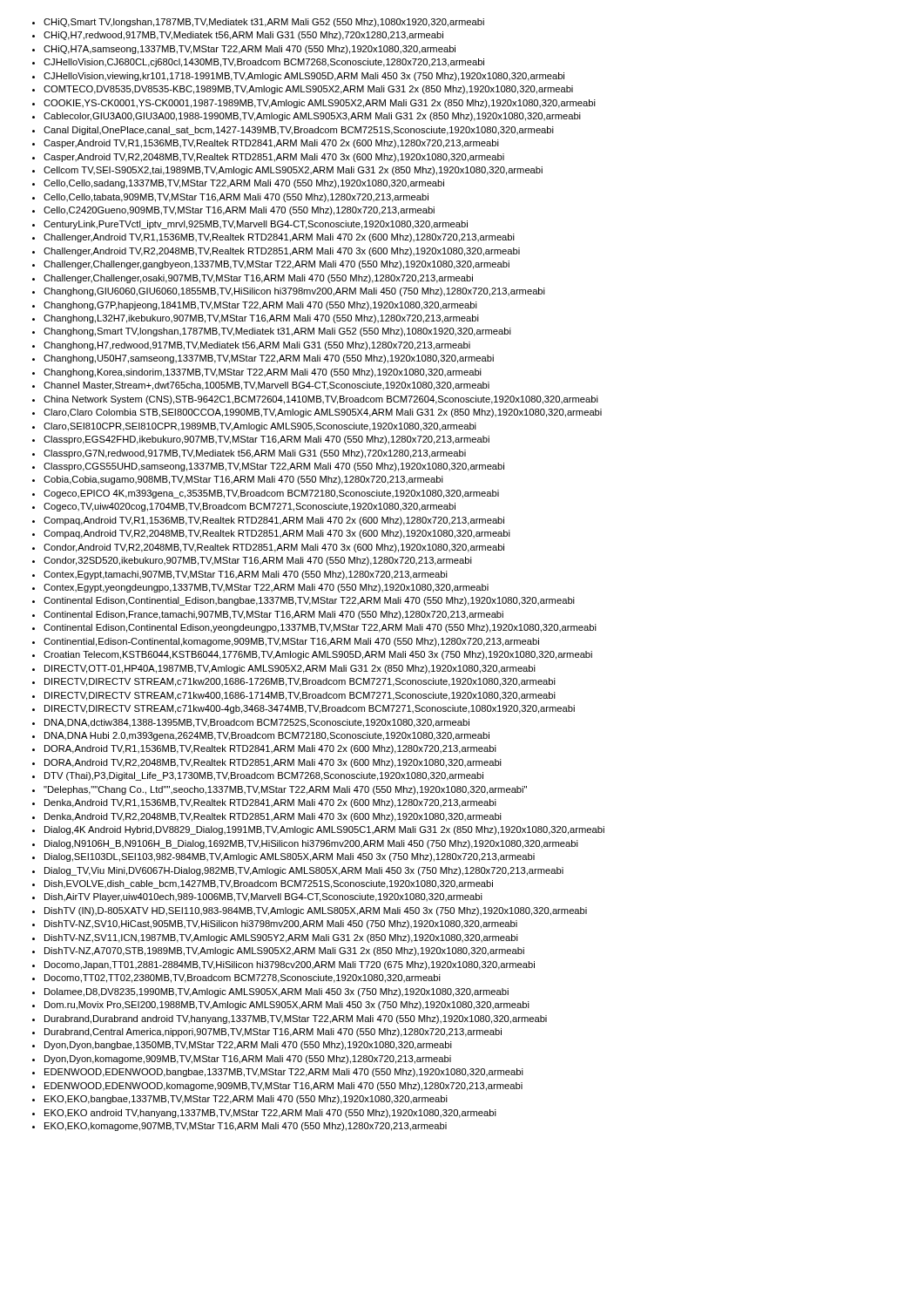Click the passage that begins "Changhong,Smart TV,longshan,1787MB,TV,Mediatek t31,ARM Mali G52"

click(x=277, y=331)
